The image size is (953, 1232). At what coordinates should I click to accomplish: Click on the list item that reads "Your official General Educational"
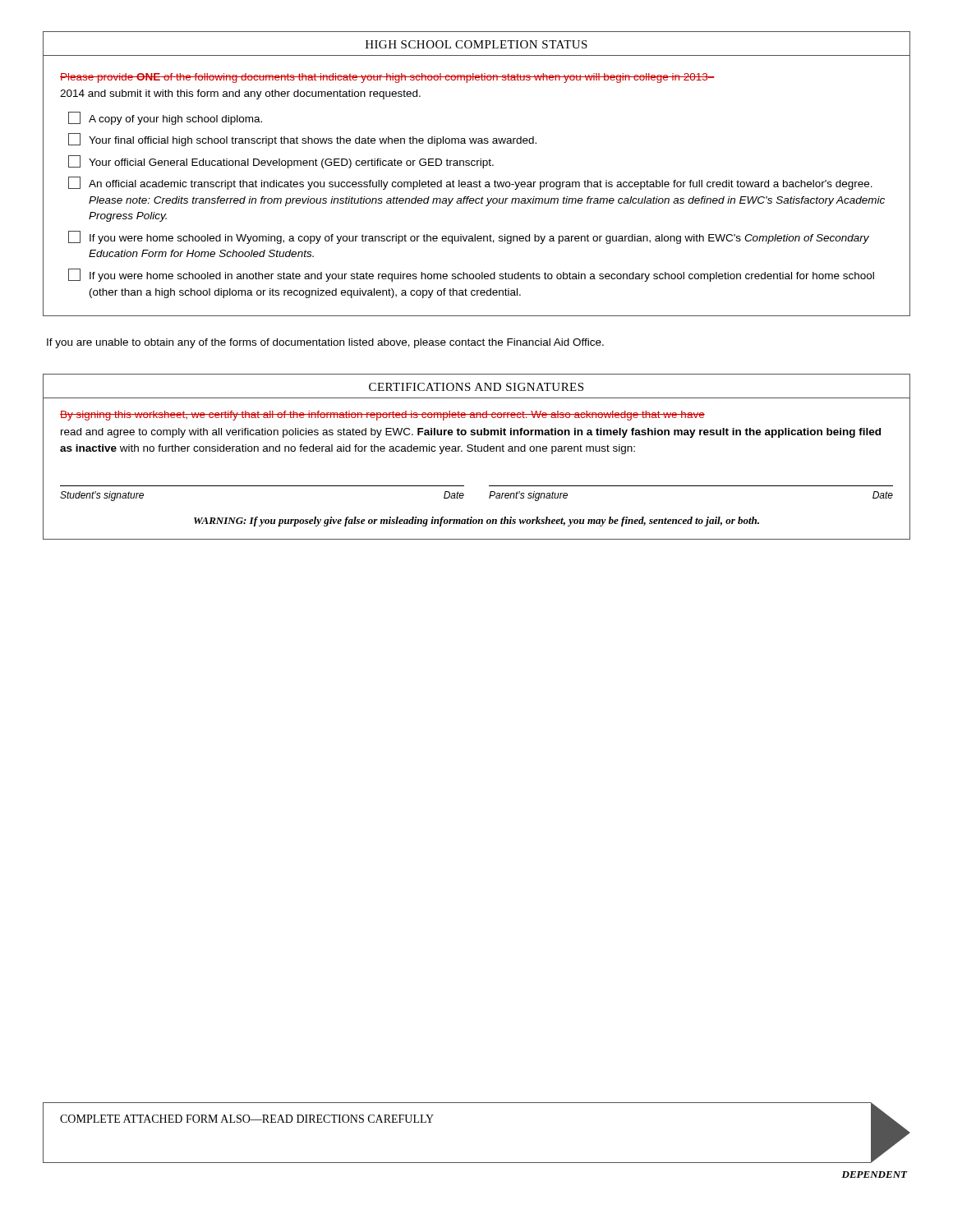(481, 162)
